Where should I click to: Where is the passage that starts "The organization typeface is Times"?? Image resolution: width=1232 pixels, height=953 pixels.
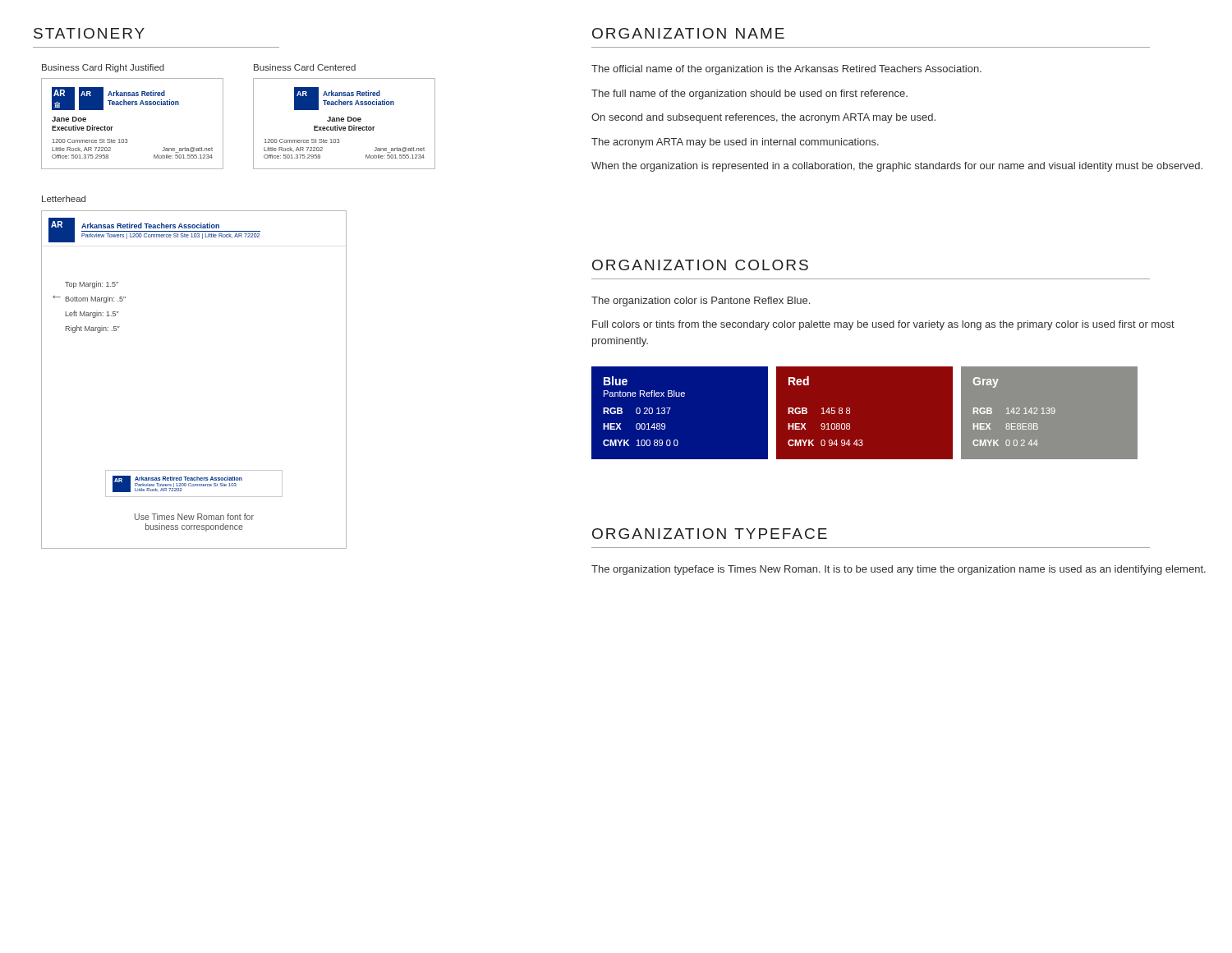click(x=899, y=569)
